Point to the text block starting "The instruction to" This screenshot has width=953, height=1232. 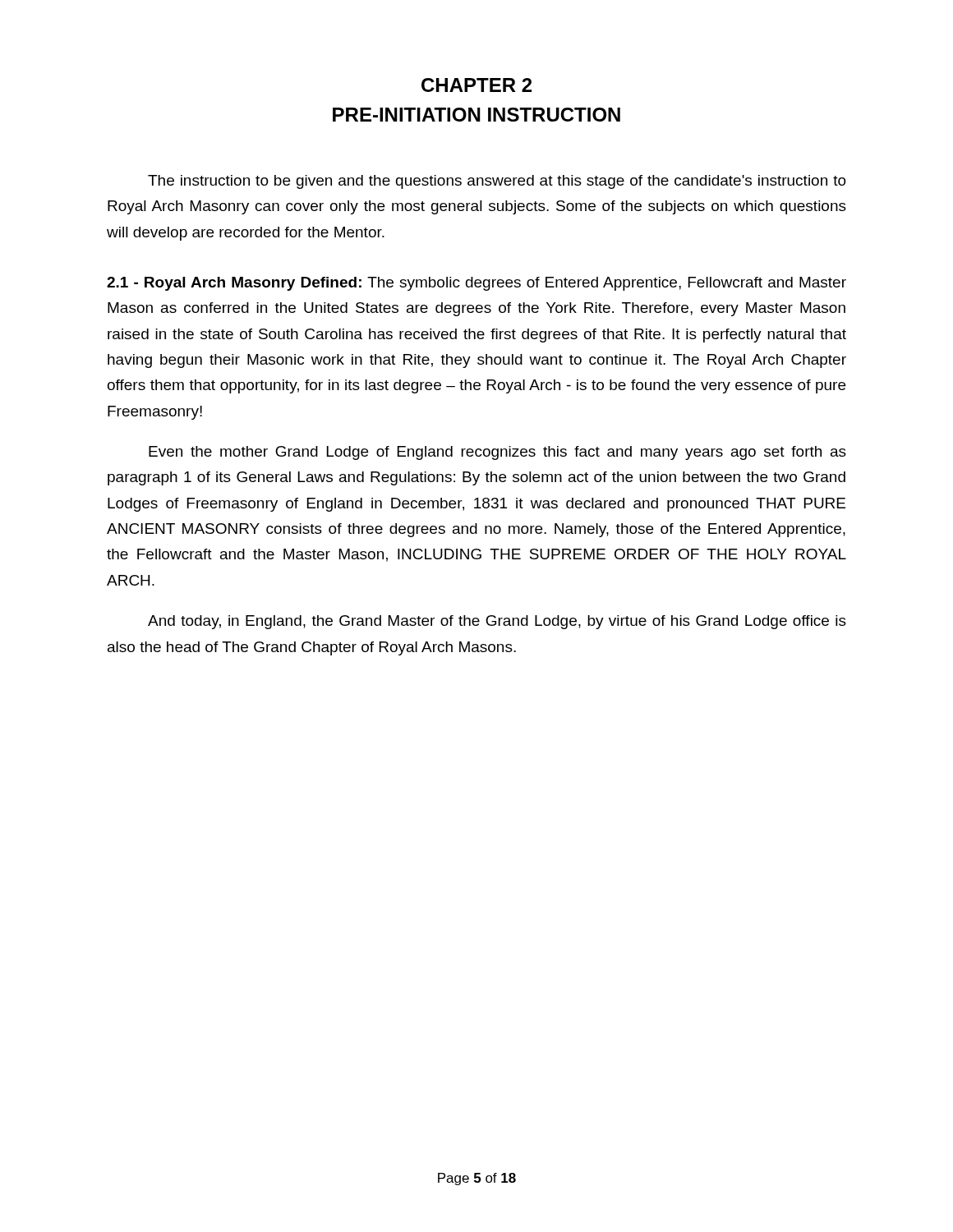click(x=476, y=206)
